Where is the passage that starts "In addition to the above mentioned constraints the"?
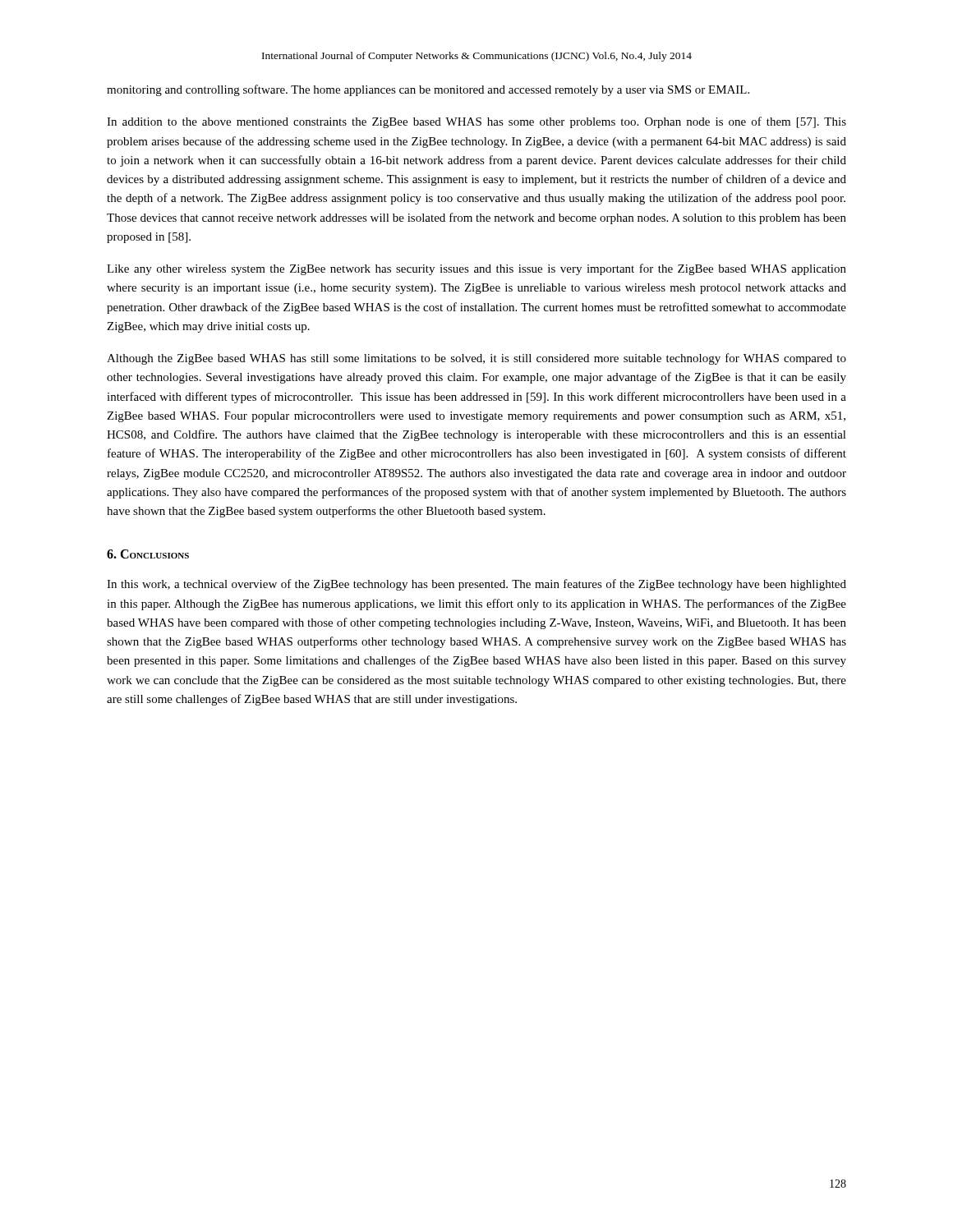Screen dimensions: 1232x953 tap(476, 179)
